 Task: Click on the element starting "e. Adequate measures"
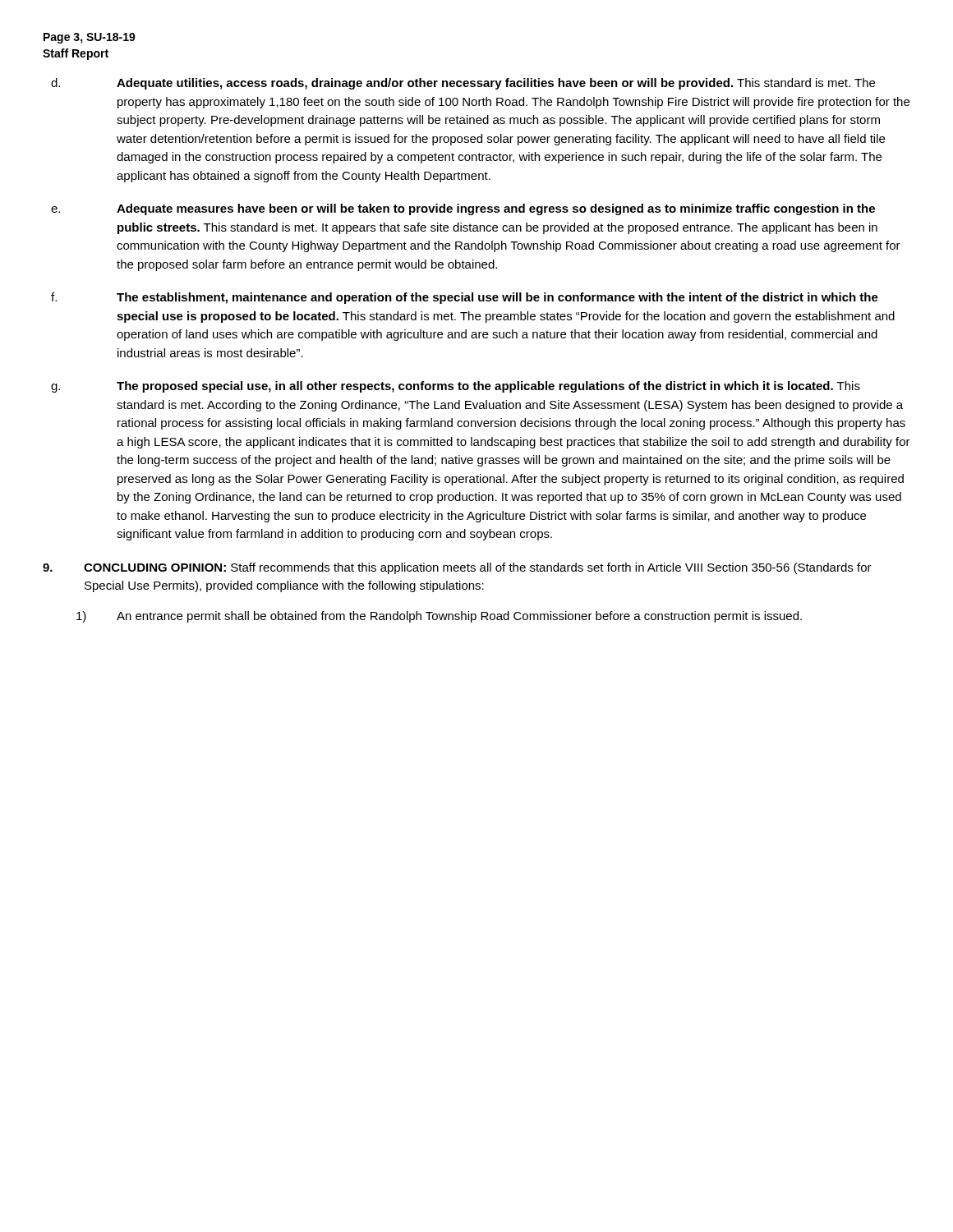coord(476,237)
